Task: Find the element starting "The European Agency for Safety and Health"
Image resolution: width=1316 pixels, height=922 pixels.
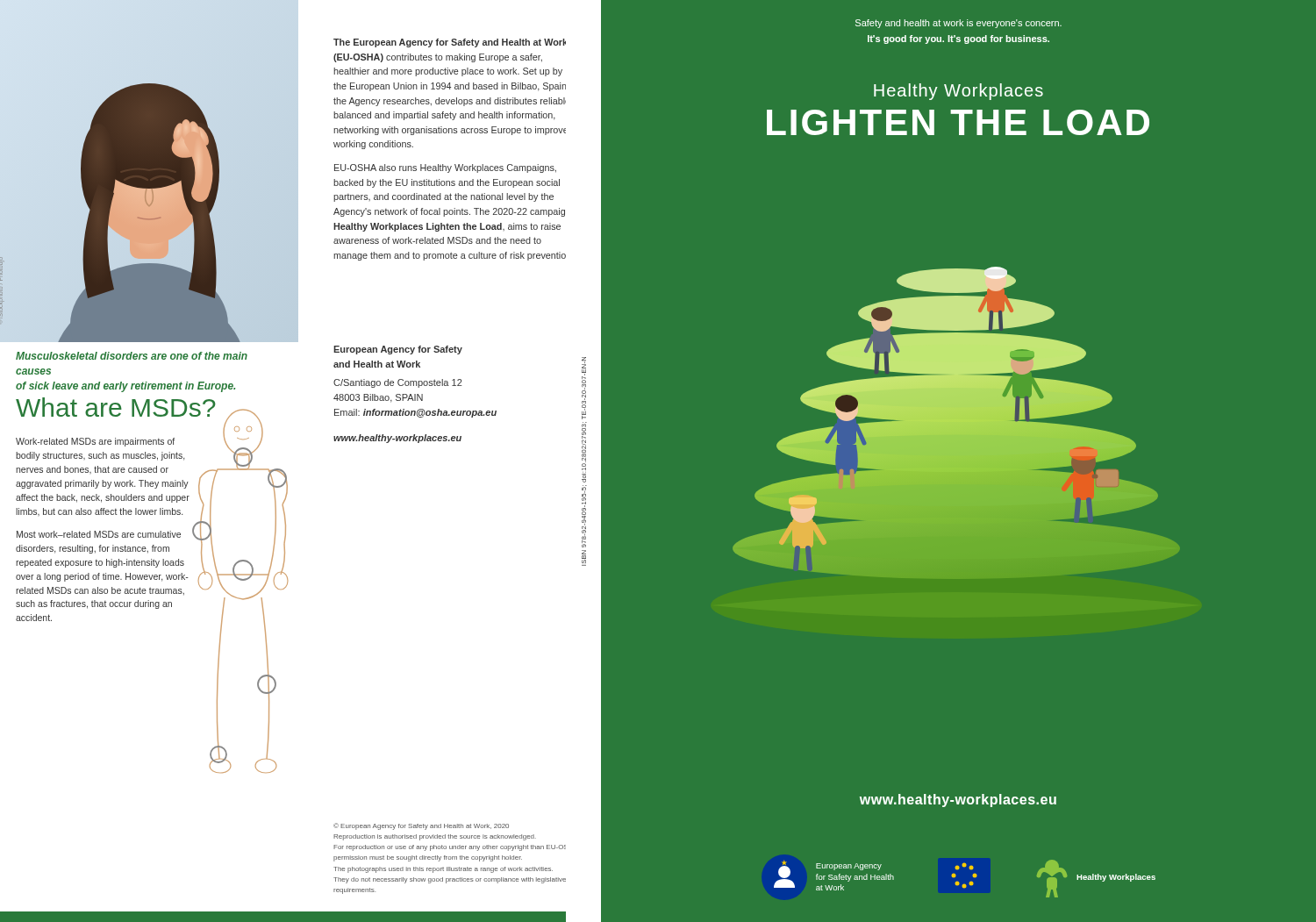Action: tap(450, 43)
